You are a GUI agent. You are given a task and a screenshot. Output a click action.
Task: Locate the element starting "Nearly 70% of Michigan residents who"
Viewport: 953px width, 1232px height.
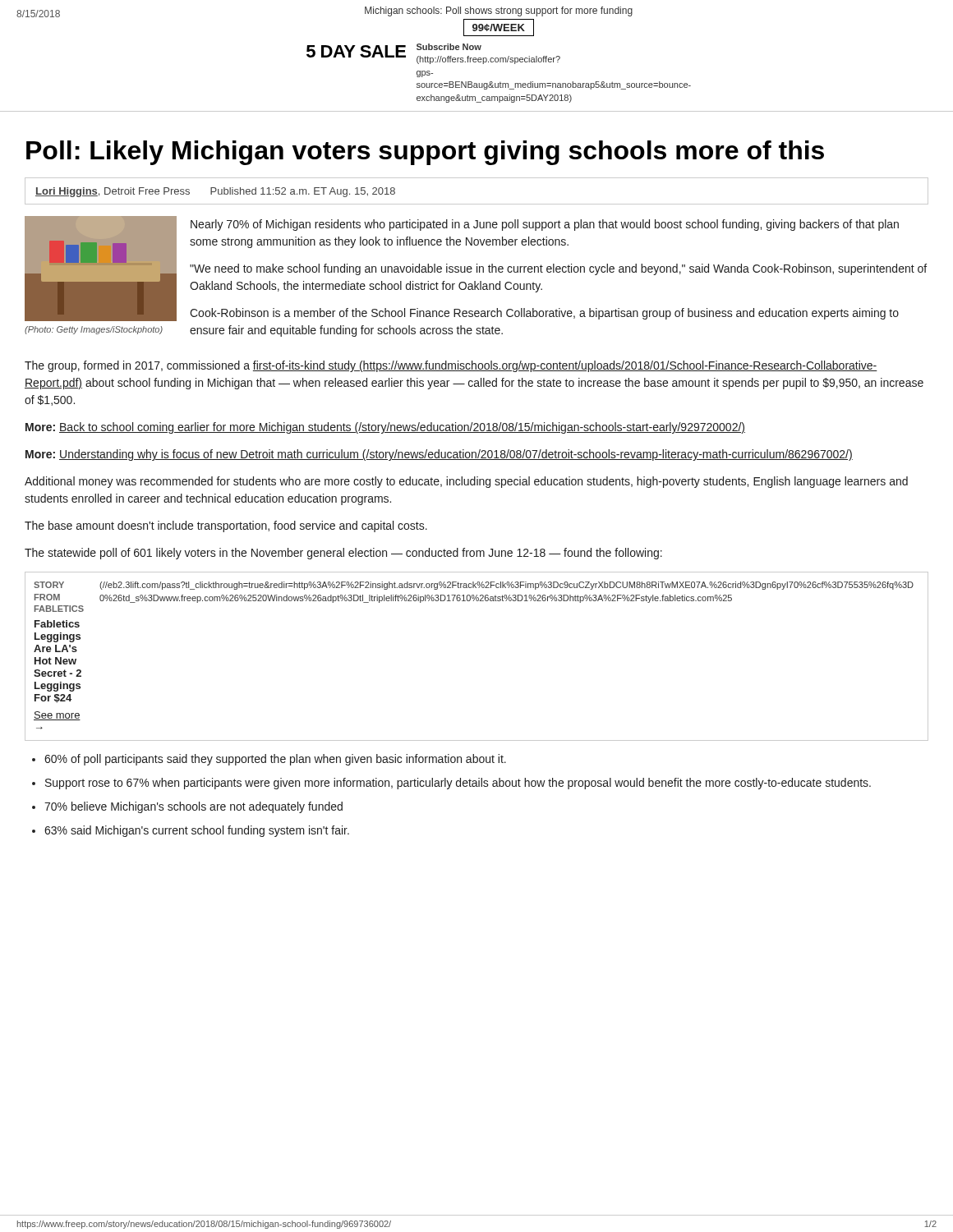click(545, 233)
